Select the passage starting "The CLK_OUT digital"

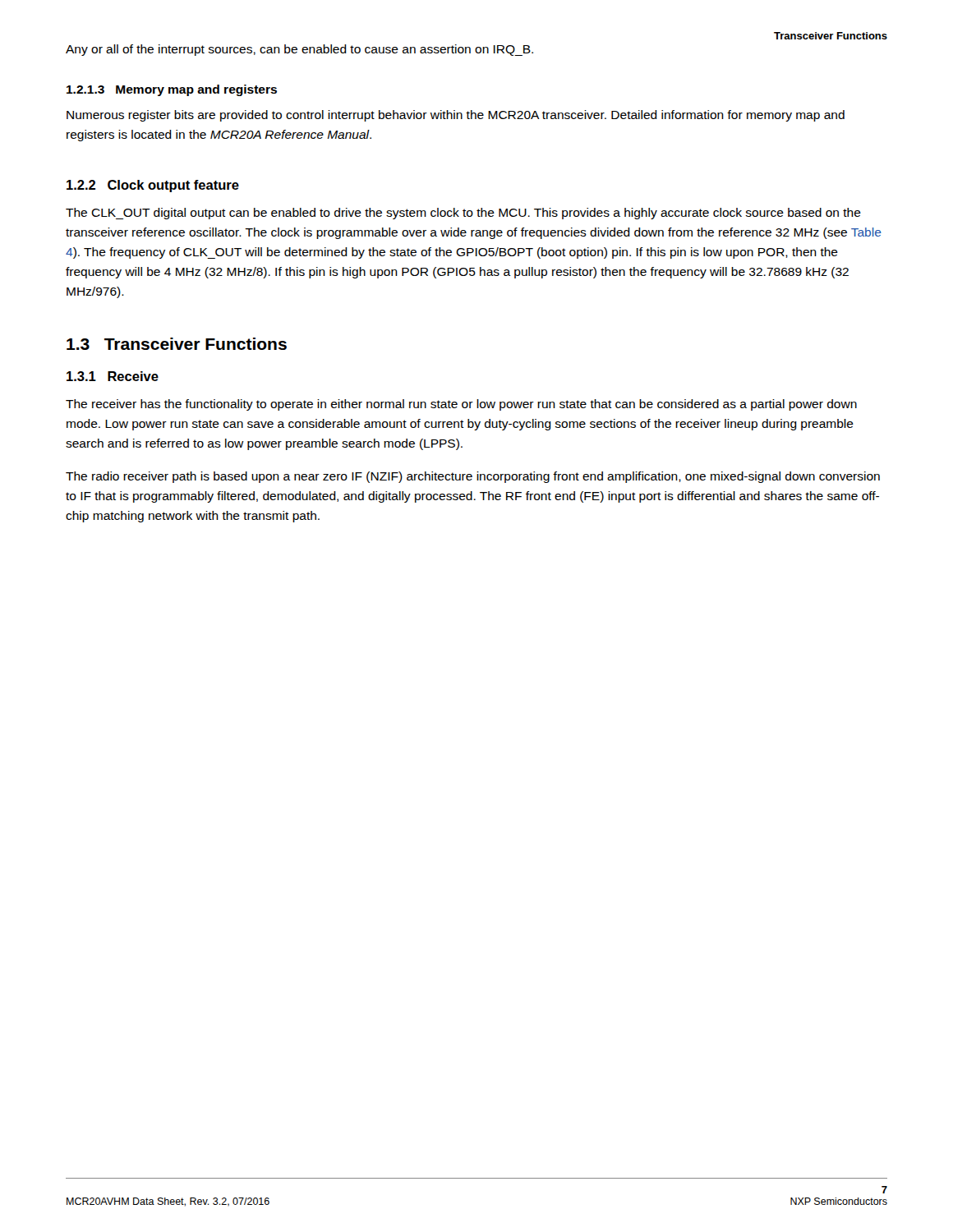(x=476, y=252)
